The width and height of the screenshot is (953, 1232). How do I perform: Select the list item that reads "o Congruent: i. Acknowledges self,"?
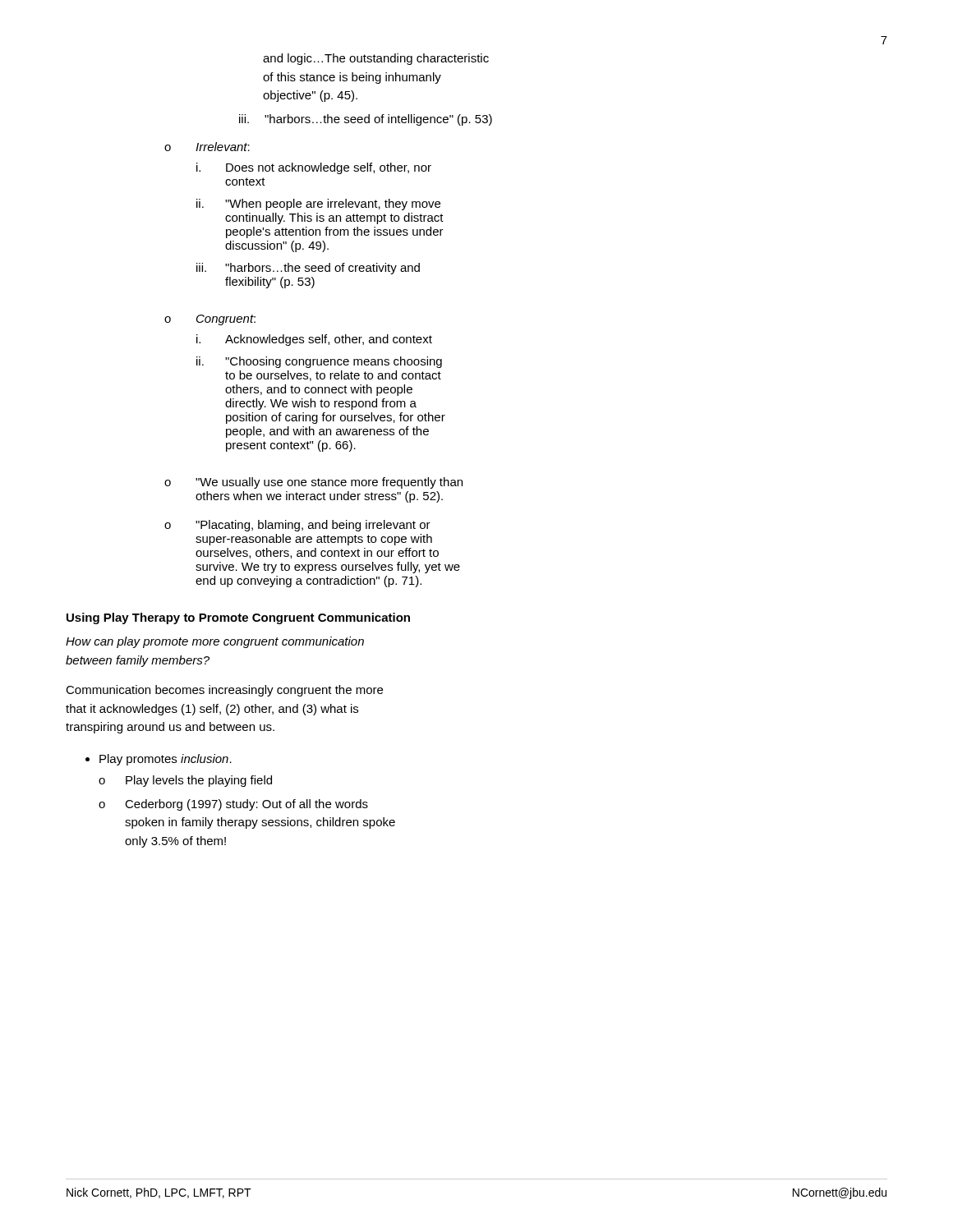coord(305,386)
